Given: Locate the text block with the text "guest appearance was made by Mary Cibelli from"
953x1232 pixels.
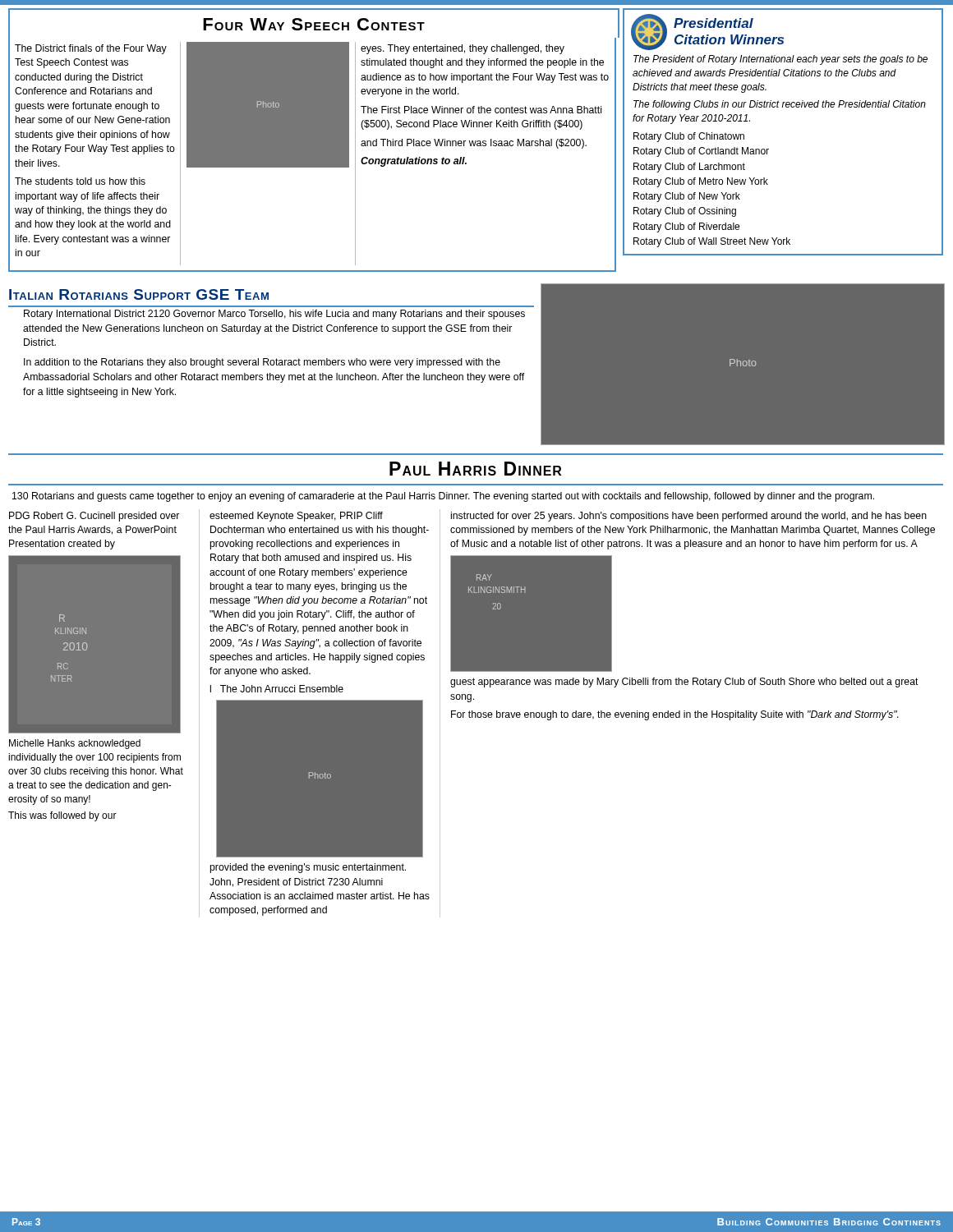Looking at the screenshot, I should pos(694,699).
